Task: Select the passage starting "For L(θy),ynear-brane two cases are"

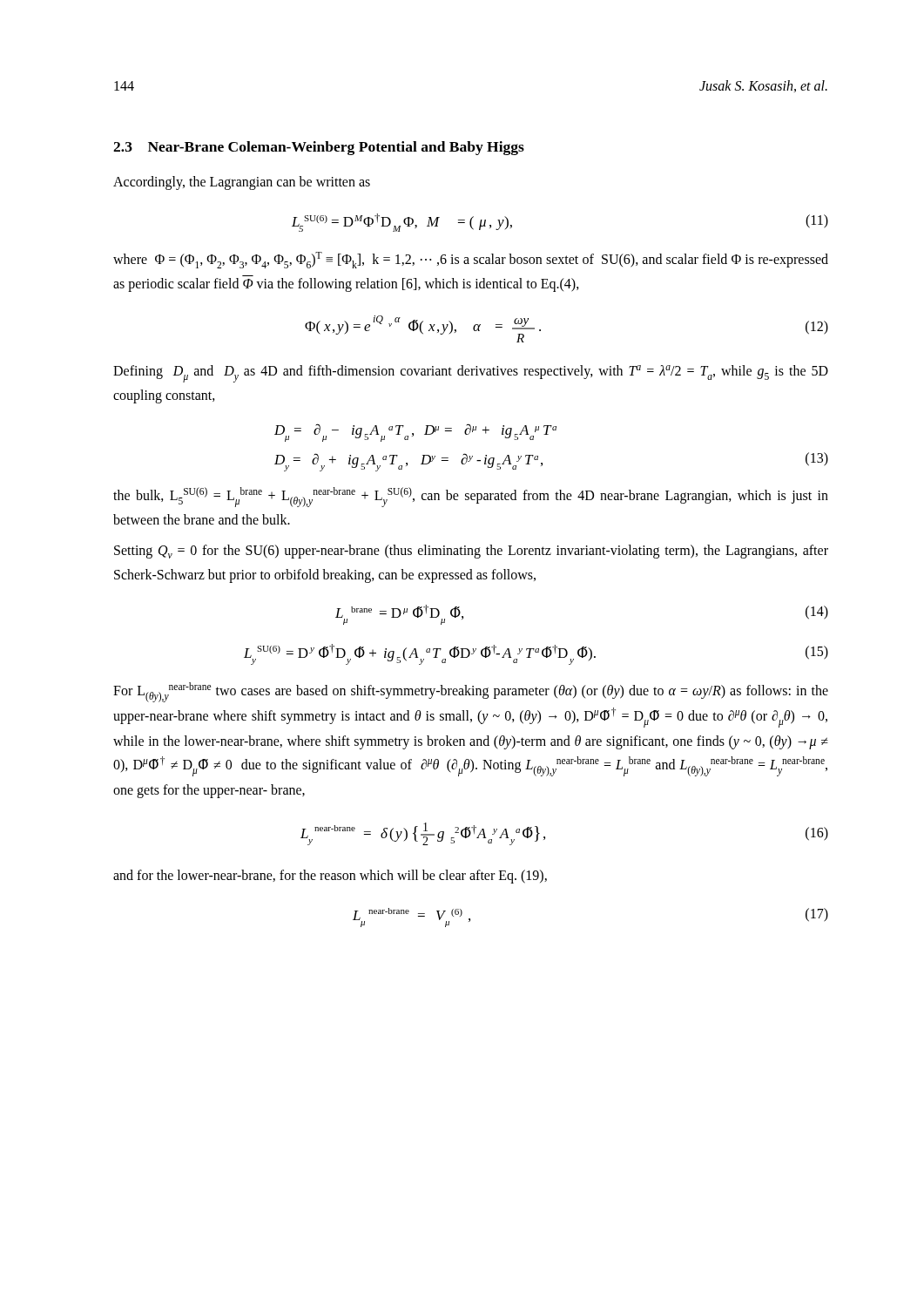Action: (x=471, y=739)
